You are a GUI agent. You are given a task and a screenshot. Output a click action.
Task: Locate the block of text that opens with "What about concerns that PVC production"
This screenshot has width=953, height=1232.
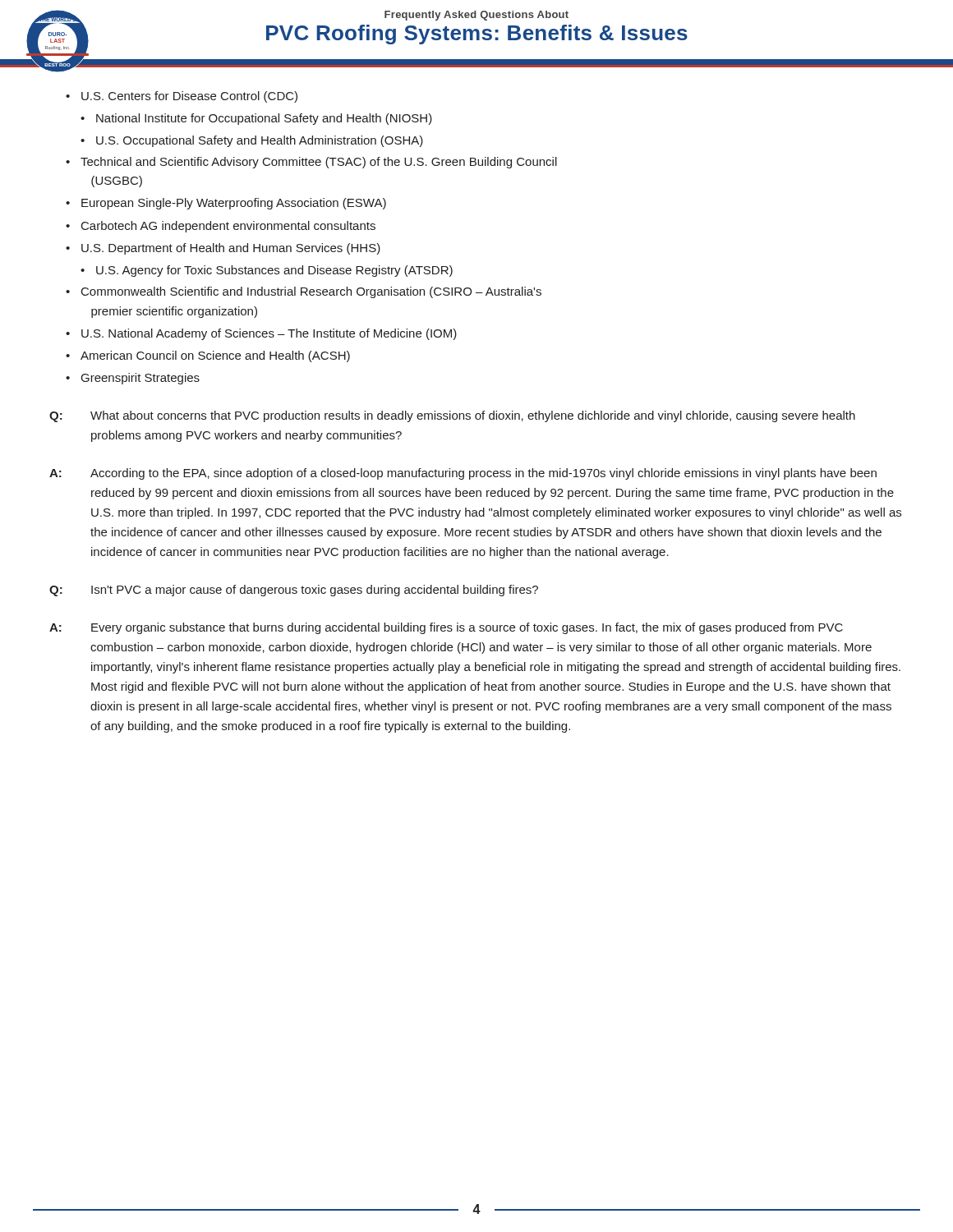coord(473,425)
